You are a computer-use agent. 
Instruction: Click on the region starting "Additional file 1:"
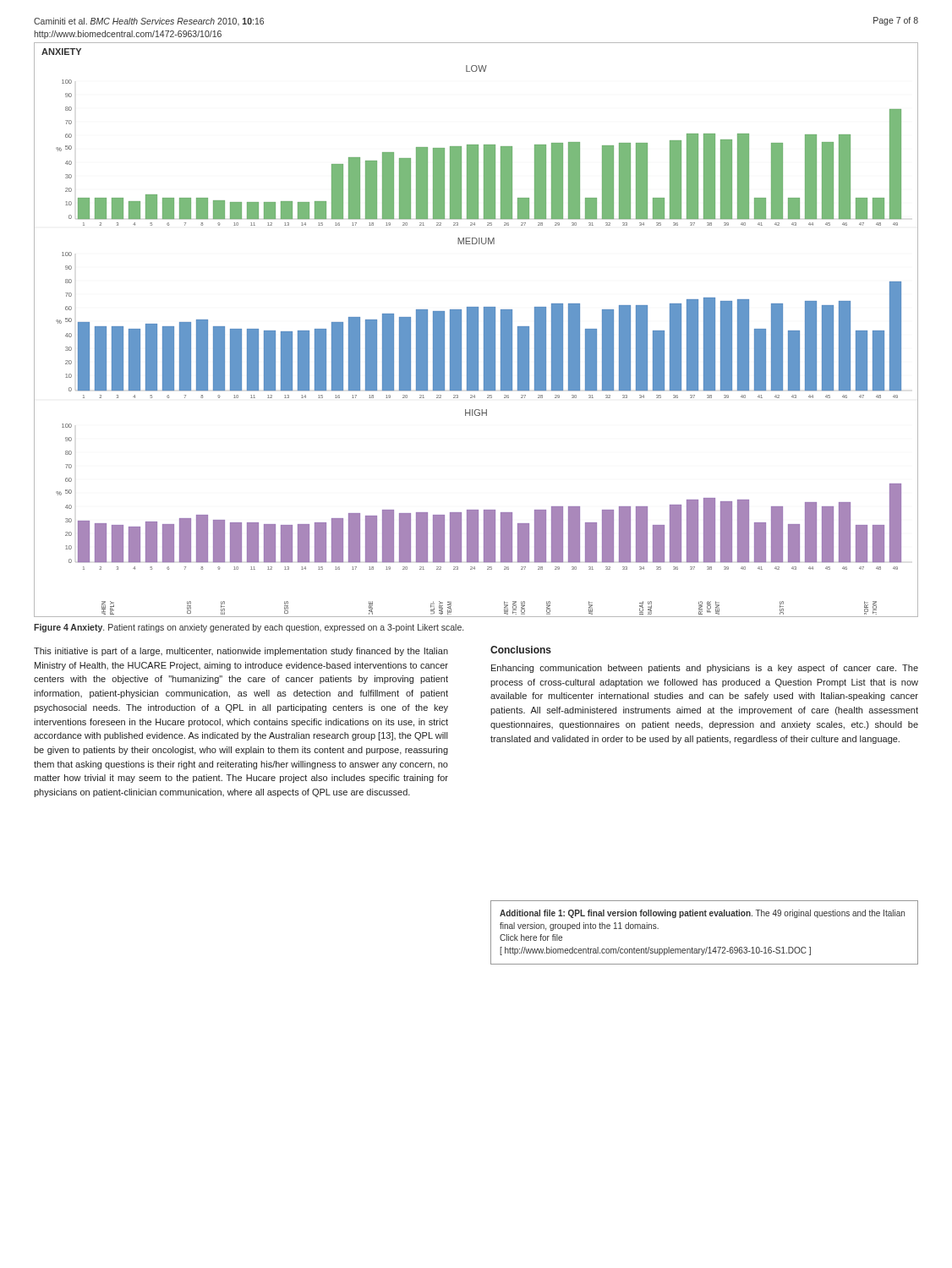[702, 914]
